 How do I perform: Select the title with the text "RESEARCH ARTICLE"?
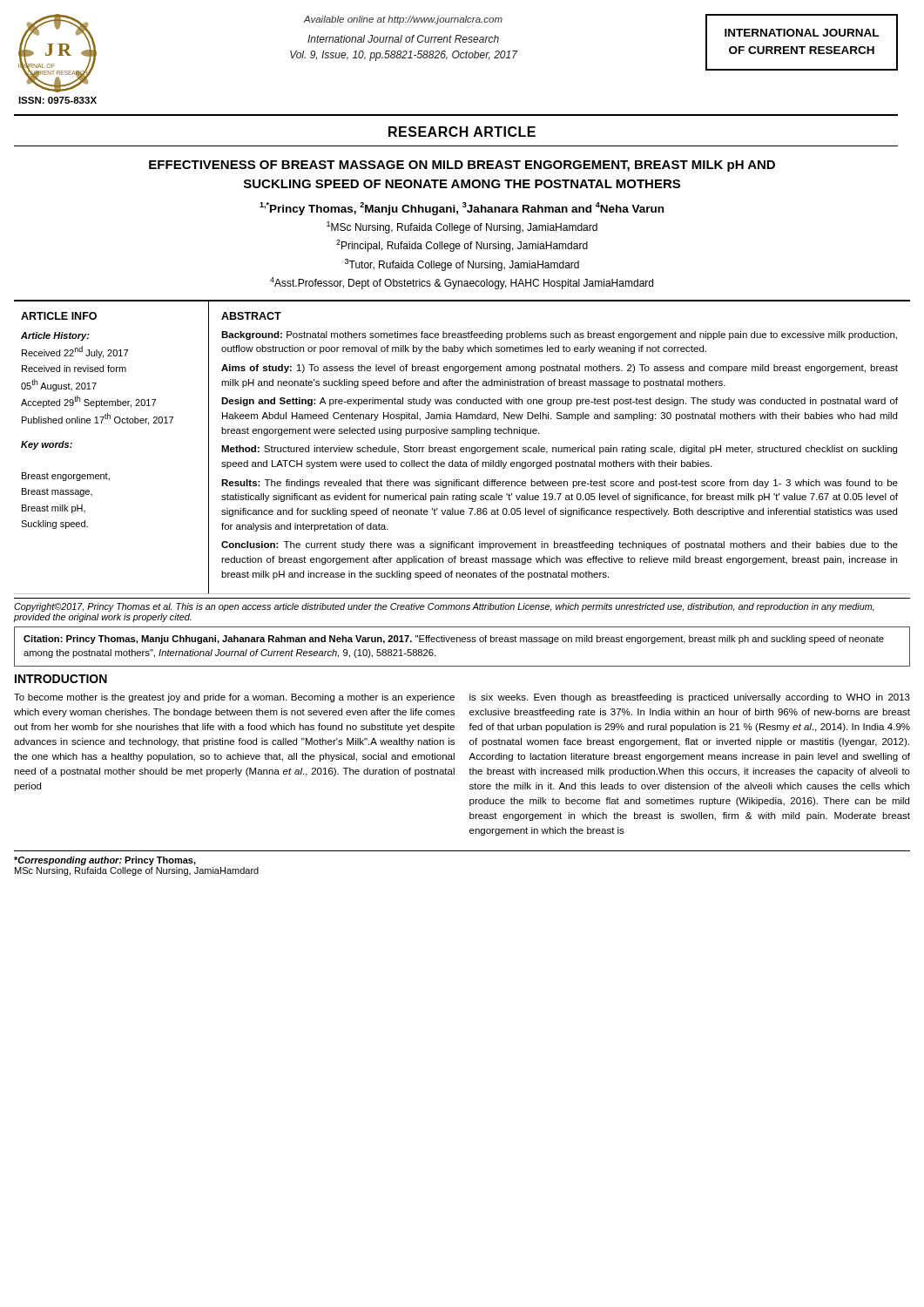point(462,132)
